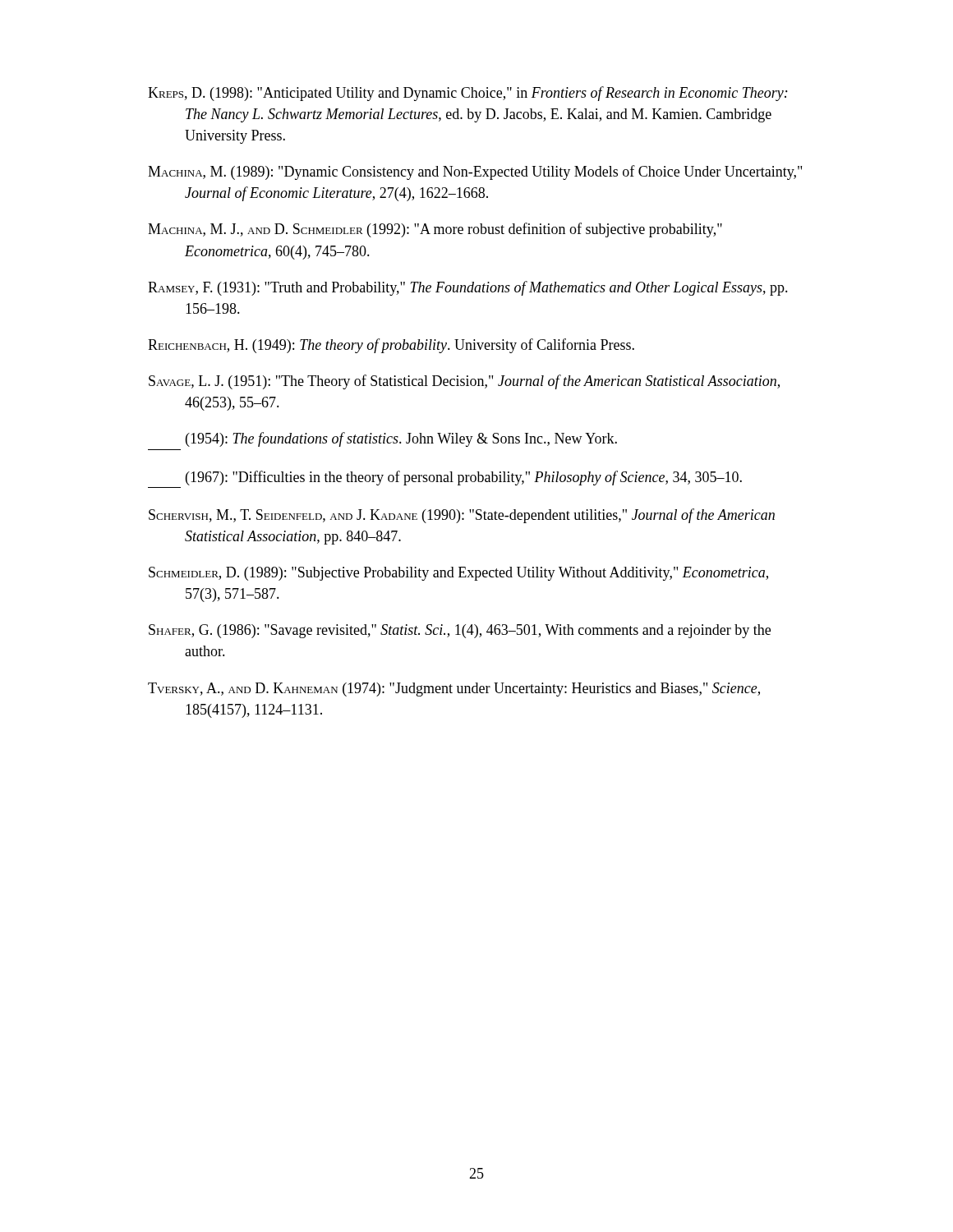Locate the block of text that opens with "Ramsey, F. (1931):"
Image resolution: width=953 pixels, height=1232 pixels.
(x=468, y=298)
